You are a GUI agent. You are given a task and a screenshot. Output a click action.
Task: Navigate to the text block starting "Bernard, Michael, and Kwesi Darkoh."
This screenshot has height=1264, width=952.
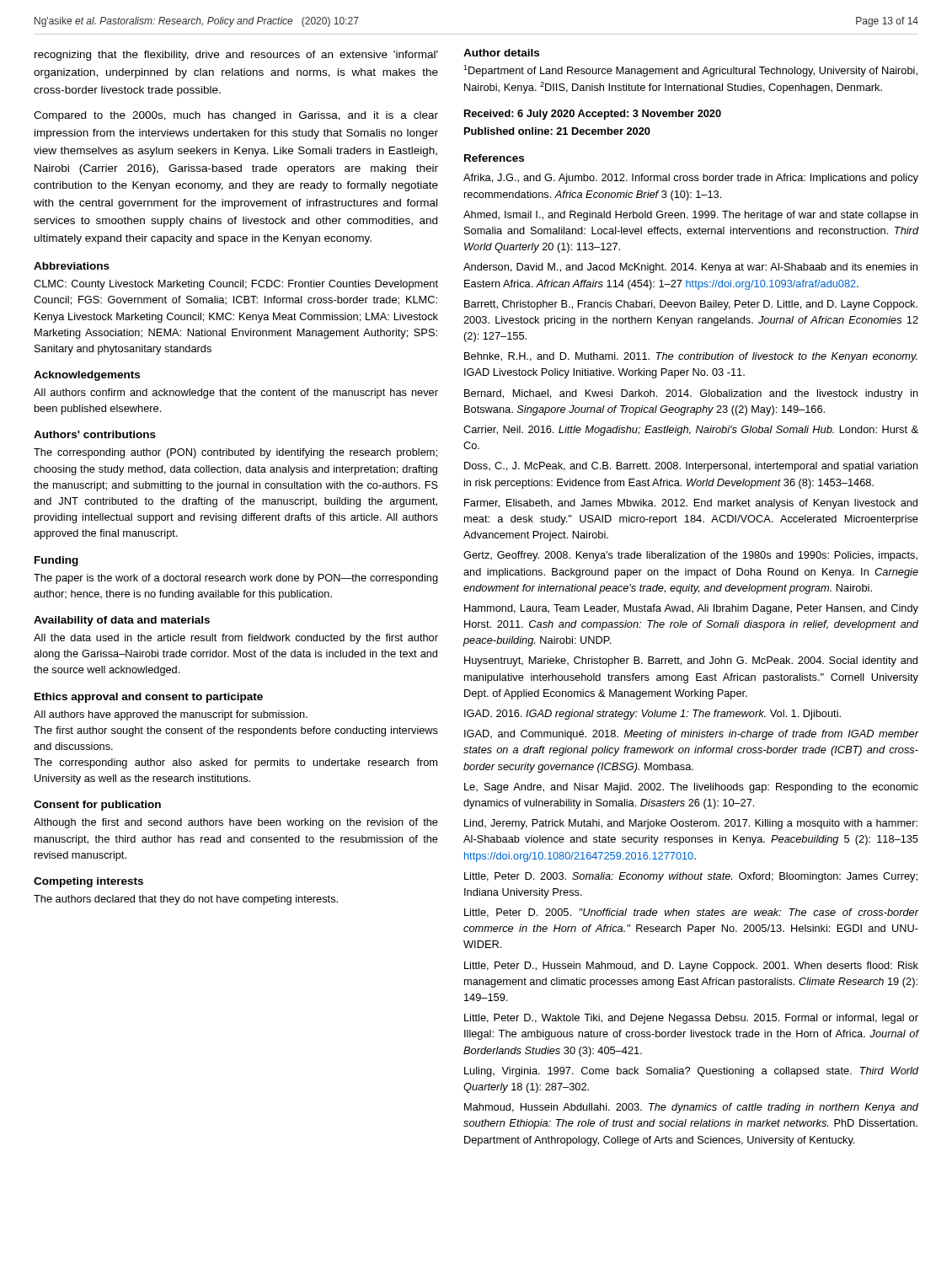tap(691, 401)
